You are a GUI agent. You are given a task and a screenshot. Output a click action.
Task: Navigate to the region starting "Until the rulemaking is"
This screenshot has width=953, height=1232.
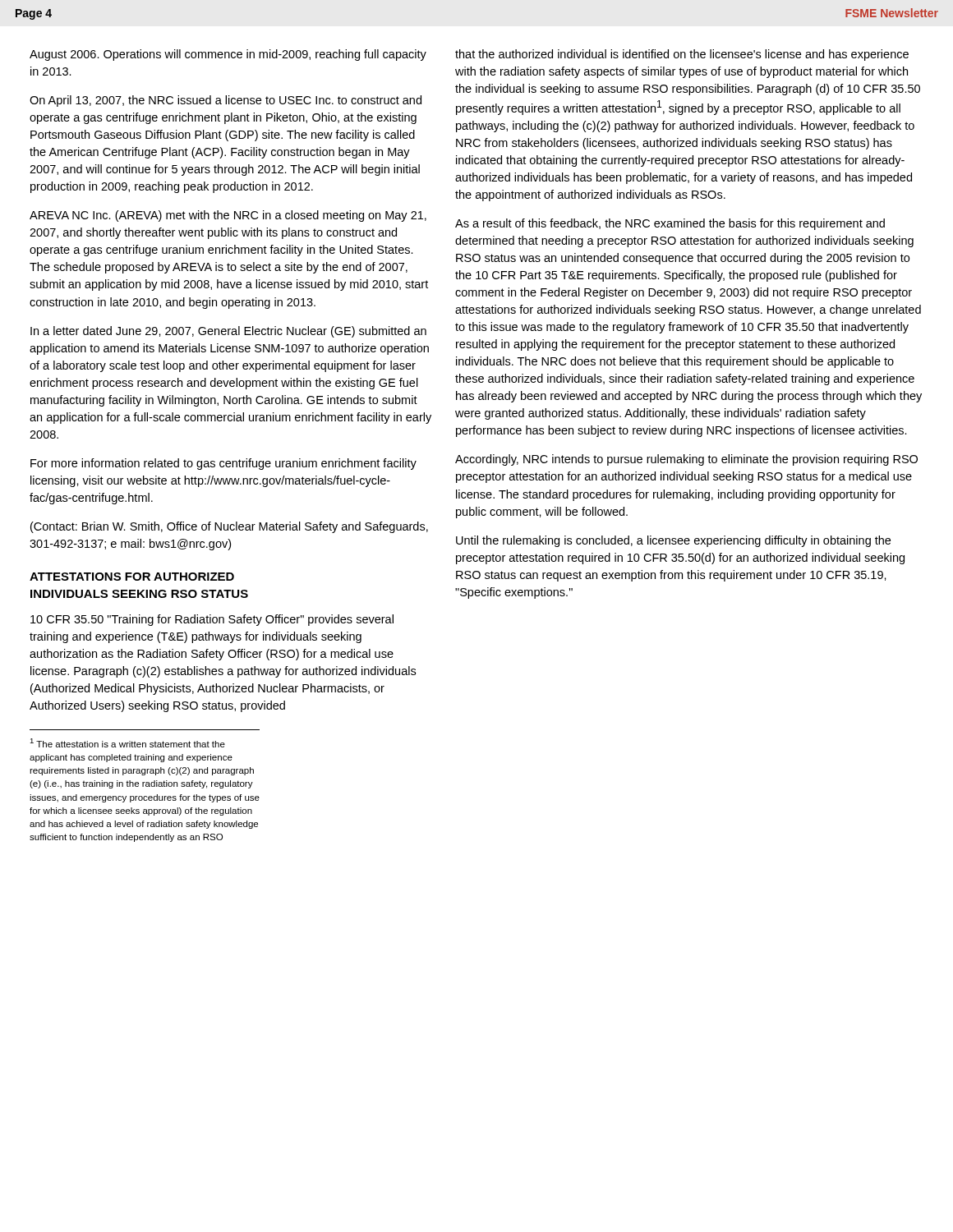click(680, 566)
